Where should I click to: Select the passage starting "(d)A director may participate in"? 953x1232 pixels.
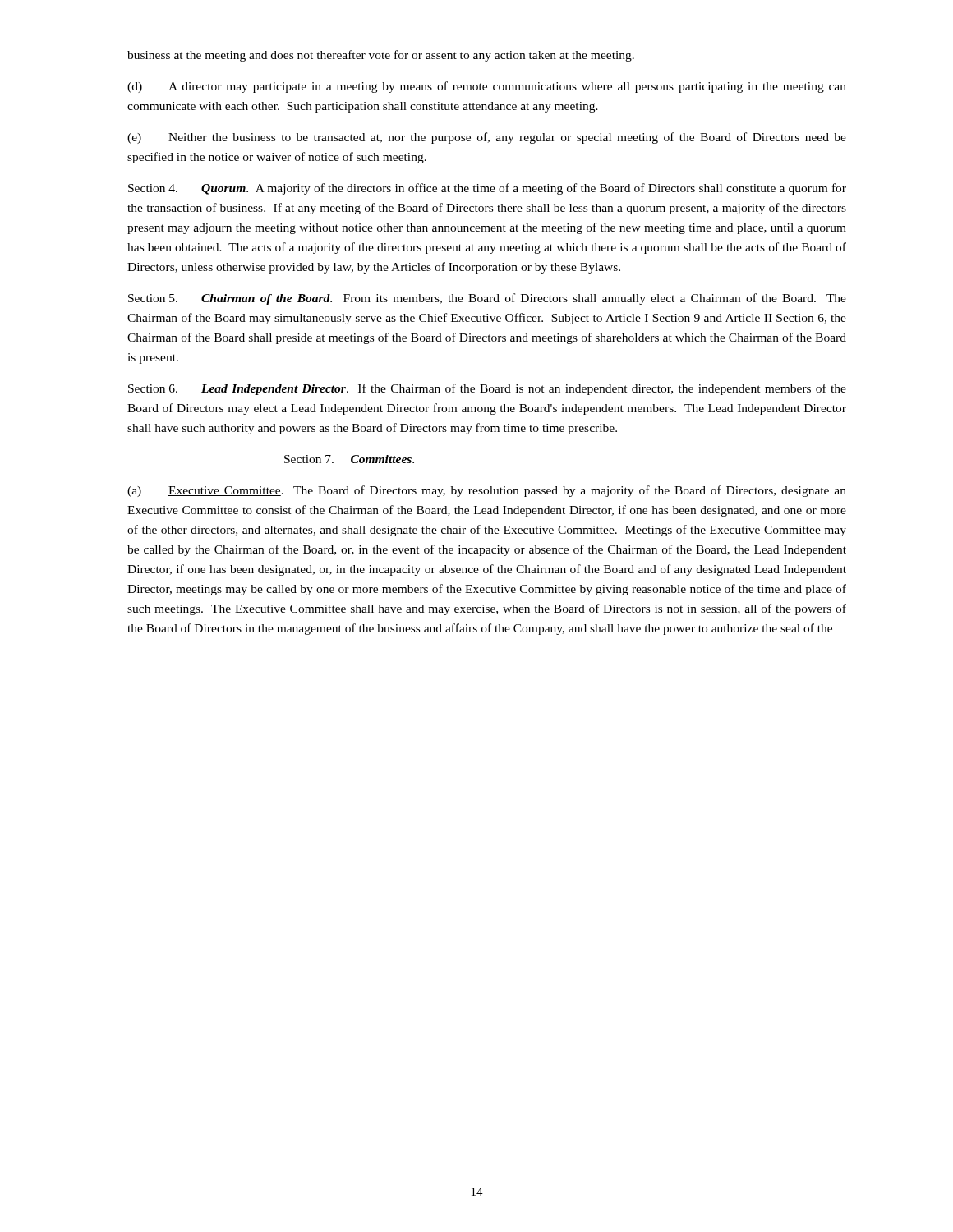coord(487,96)
